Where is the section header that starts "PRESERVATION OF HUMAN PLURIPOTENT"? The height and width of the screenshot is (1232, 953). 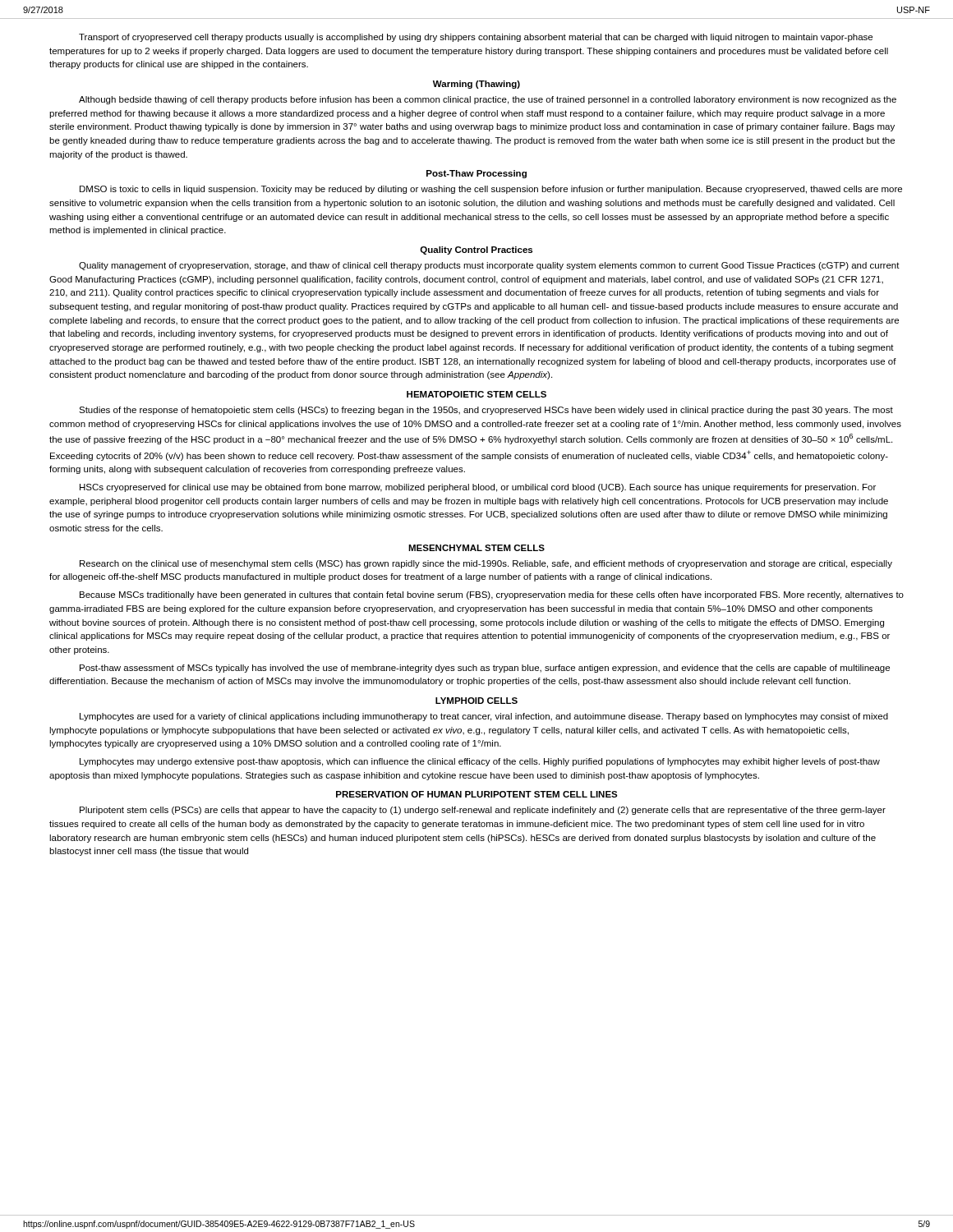point(476,794)
